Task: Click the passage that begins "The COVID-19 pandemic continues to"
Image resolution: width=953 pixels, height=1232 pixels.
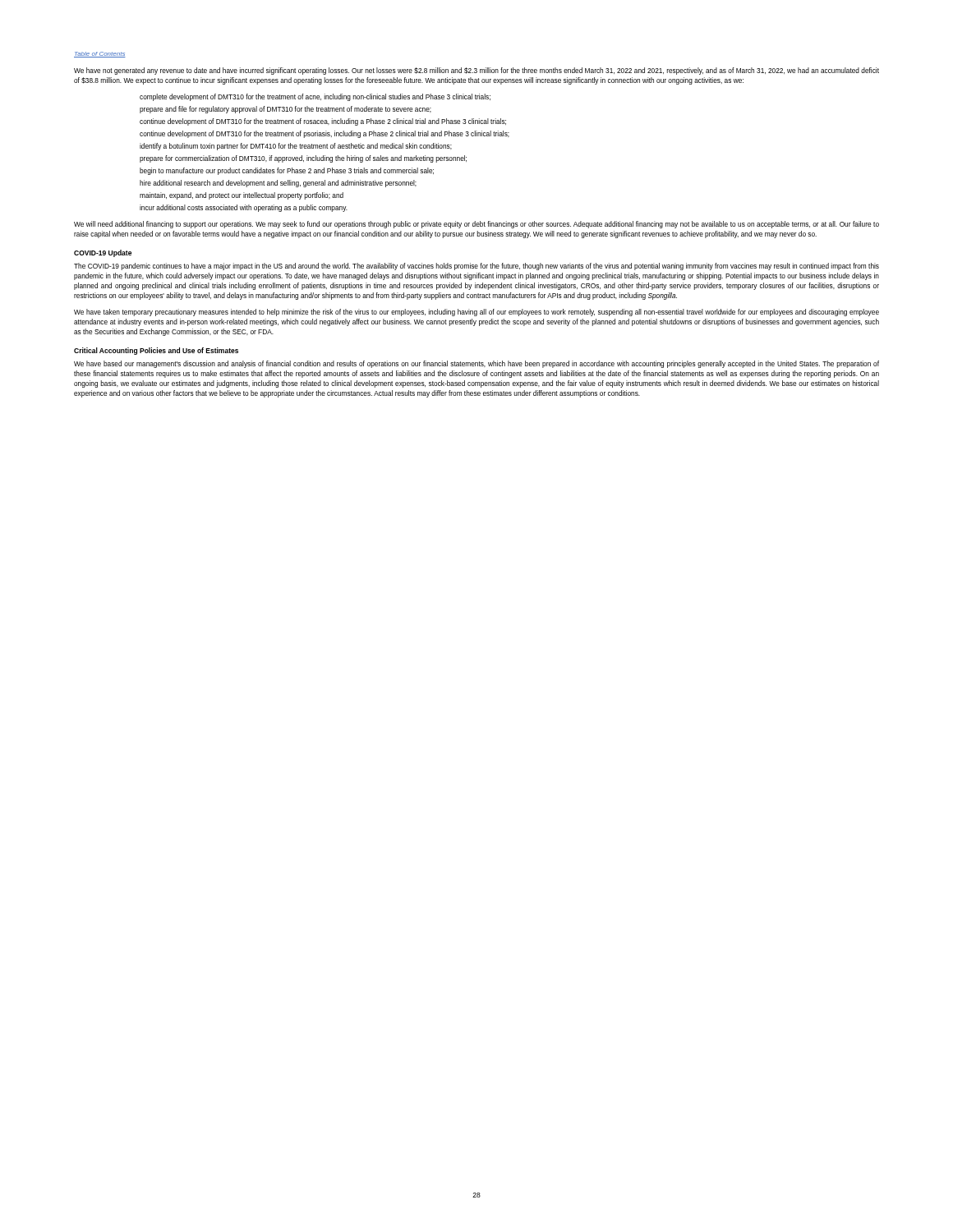Action: tap(476, 281)
